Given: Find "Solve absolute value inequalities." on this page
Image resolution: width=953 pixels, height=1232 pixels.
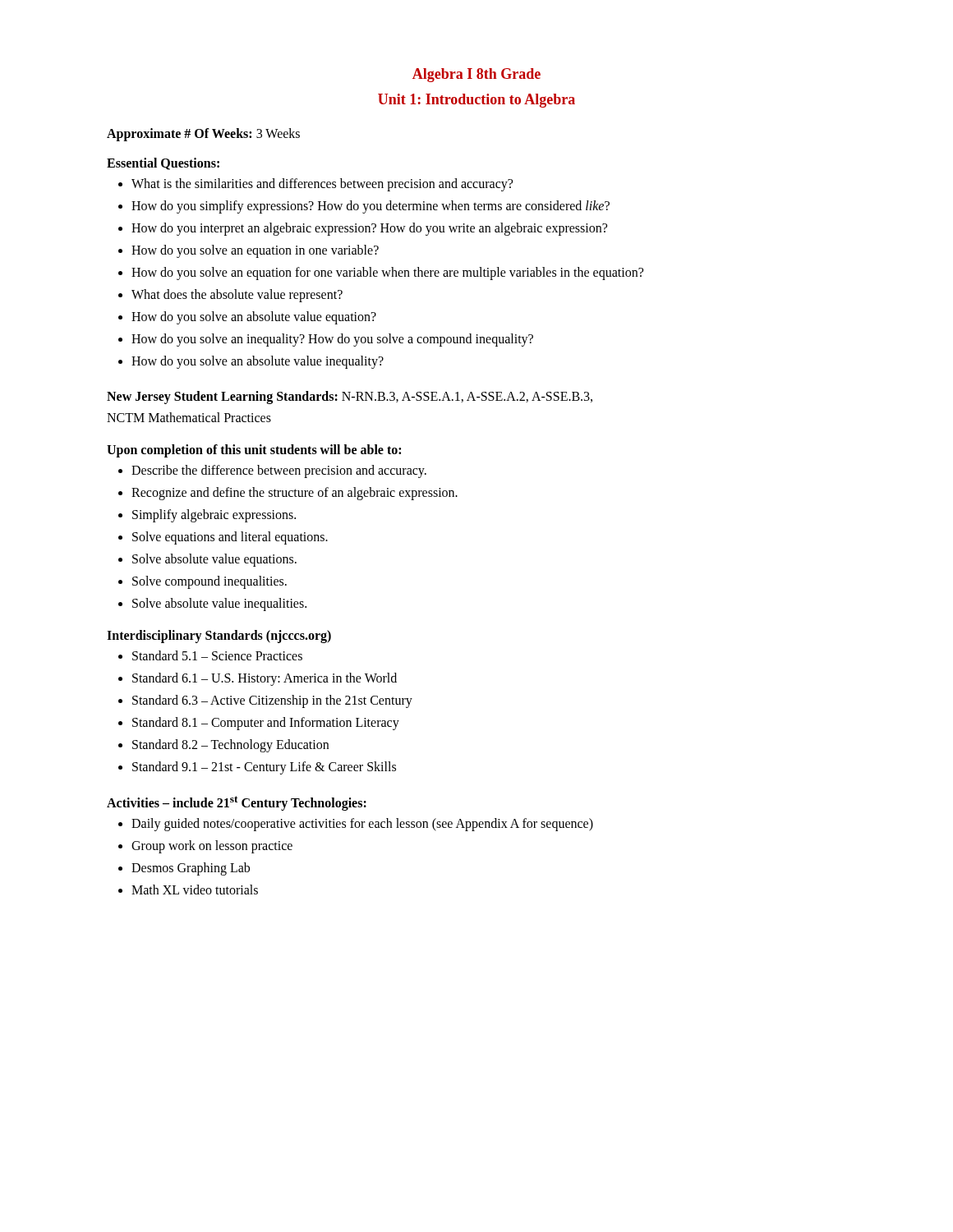Looking at the screenshot, I should pyautogui.click(x=219, y=603).
